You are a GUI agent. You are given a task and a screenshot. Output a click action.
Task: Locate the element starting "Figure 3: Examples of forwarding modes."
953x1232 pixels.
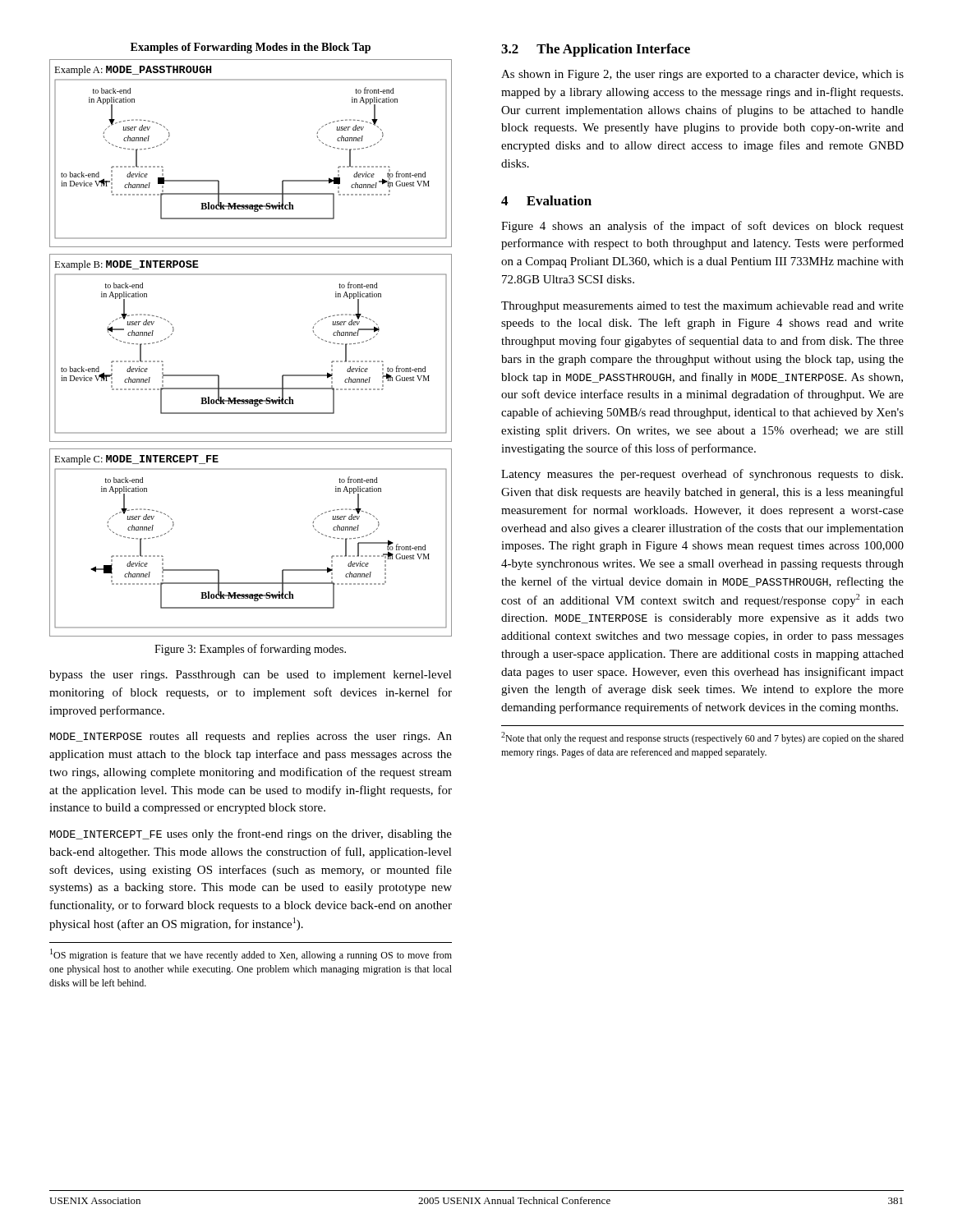coord(251,649)
